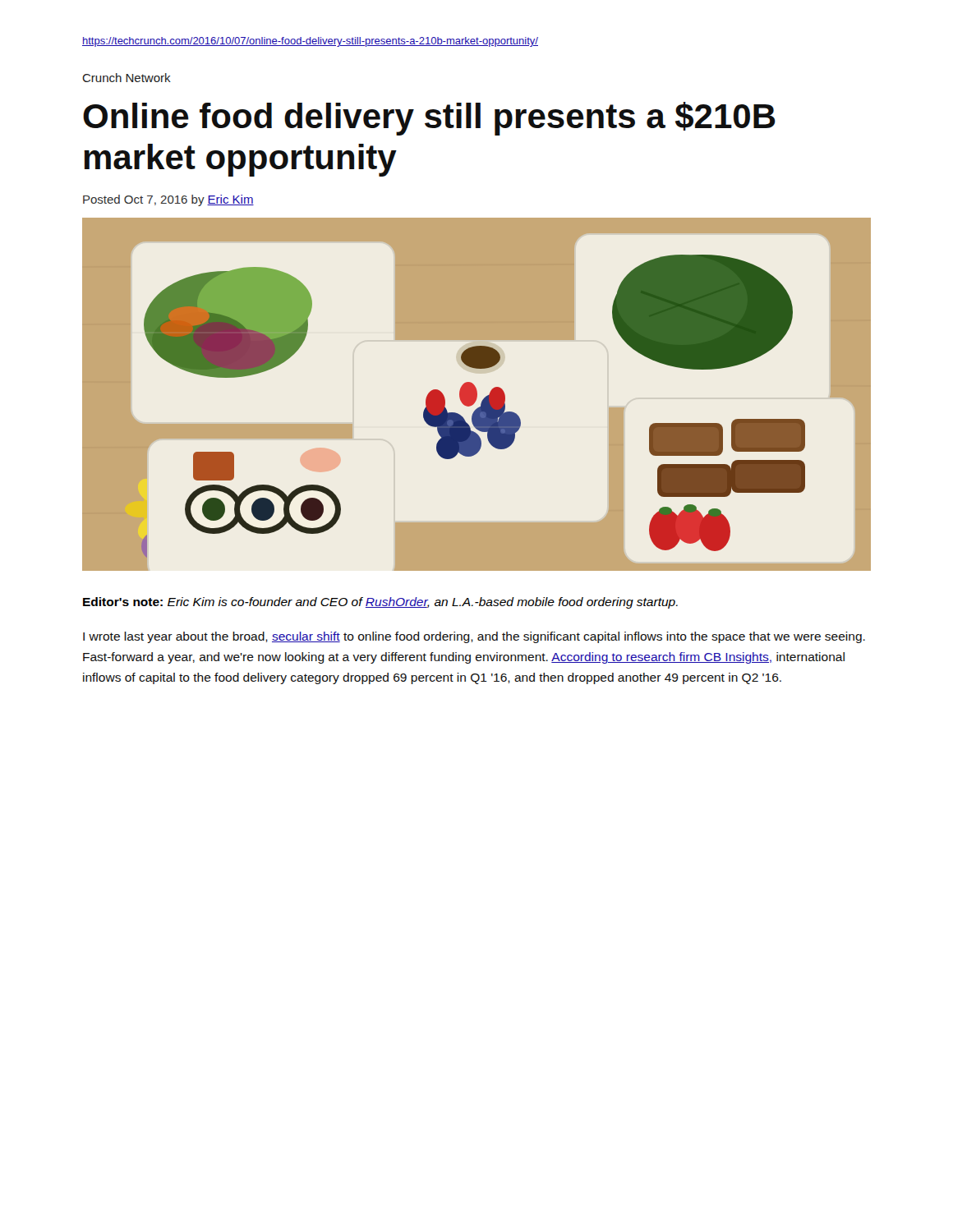Click the title that begins "Online food delivery still presents a $210Bmarket"

pyautogui.click(x=429, y=137)
